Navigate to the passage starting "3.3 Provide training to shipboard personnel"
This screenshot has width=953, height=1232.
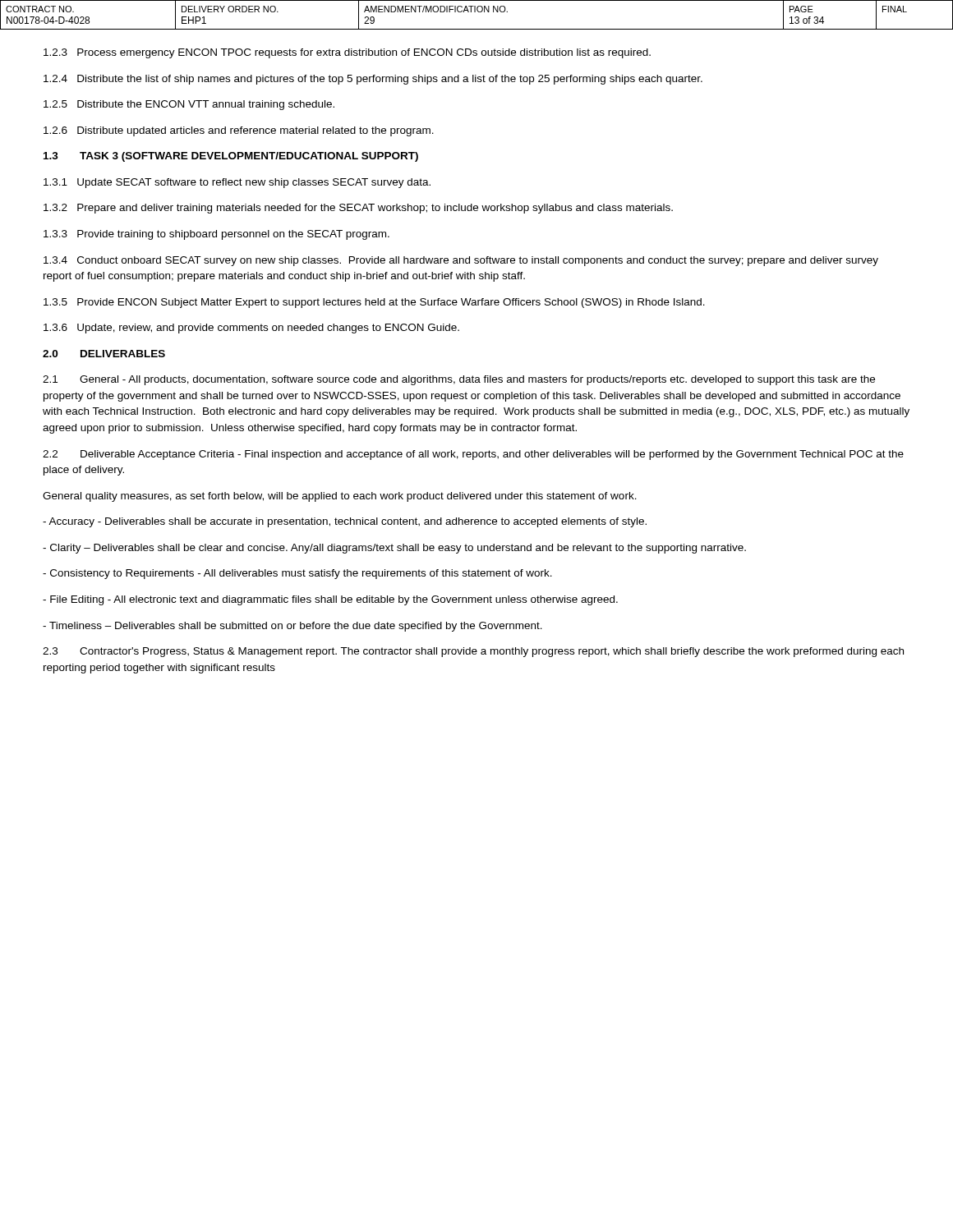pos(216,234)
